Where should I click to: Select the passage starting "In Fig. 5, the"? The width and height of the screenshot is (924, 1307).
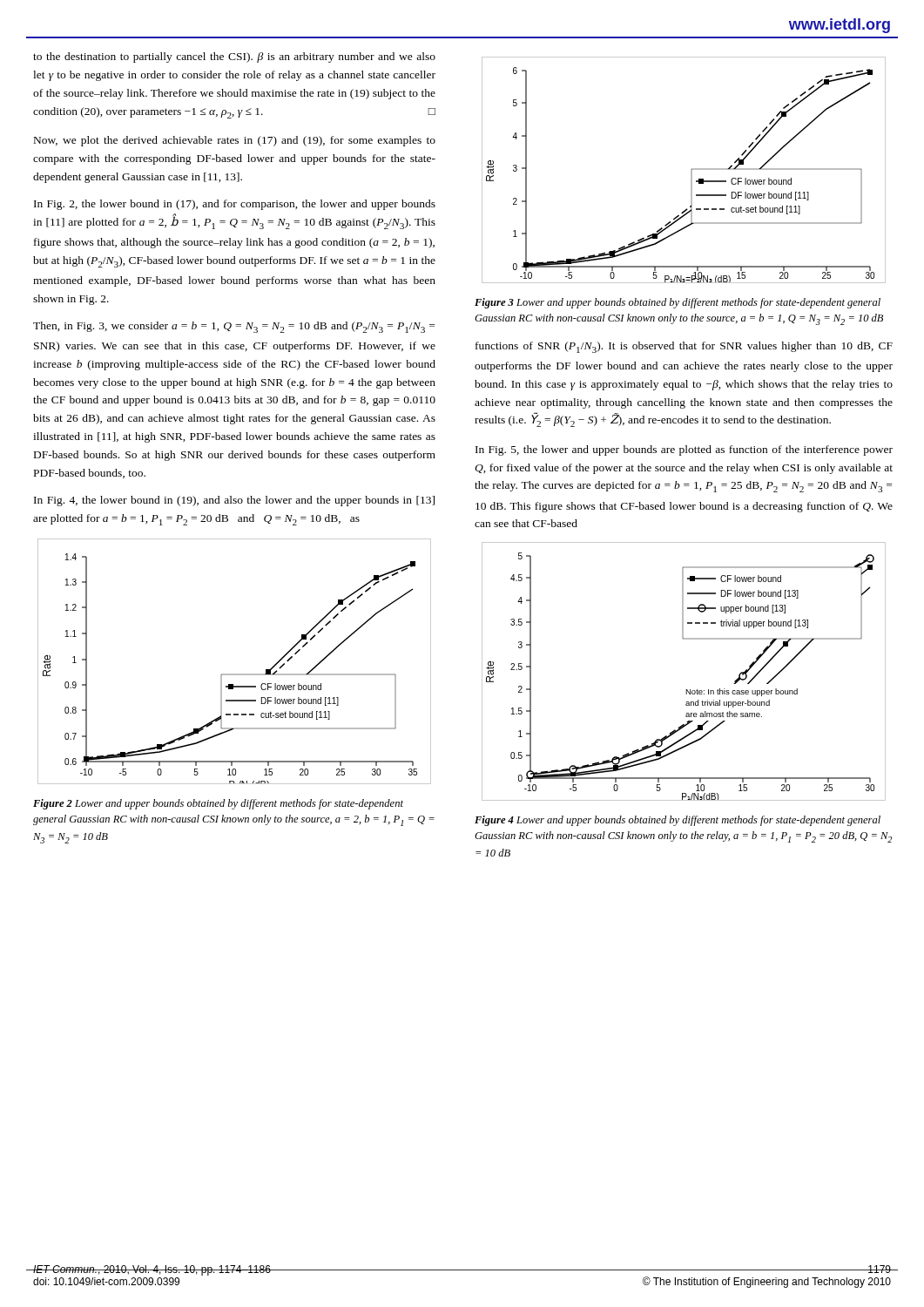click(684, 486)
